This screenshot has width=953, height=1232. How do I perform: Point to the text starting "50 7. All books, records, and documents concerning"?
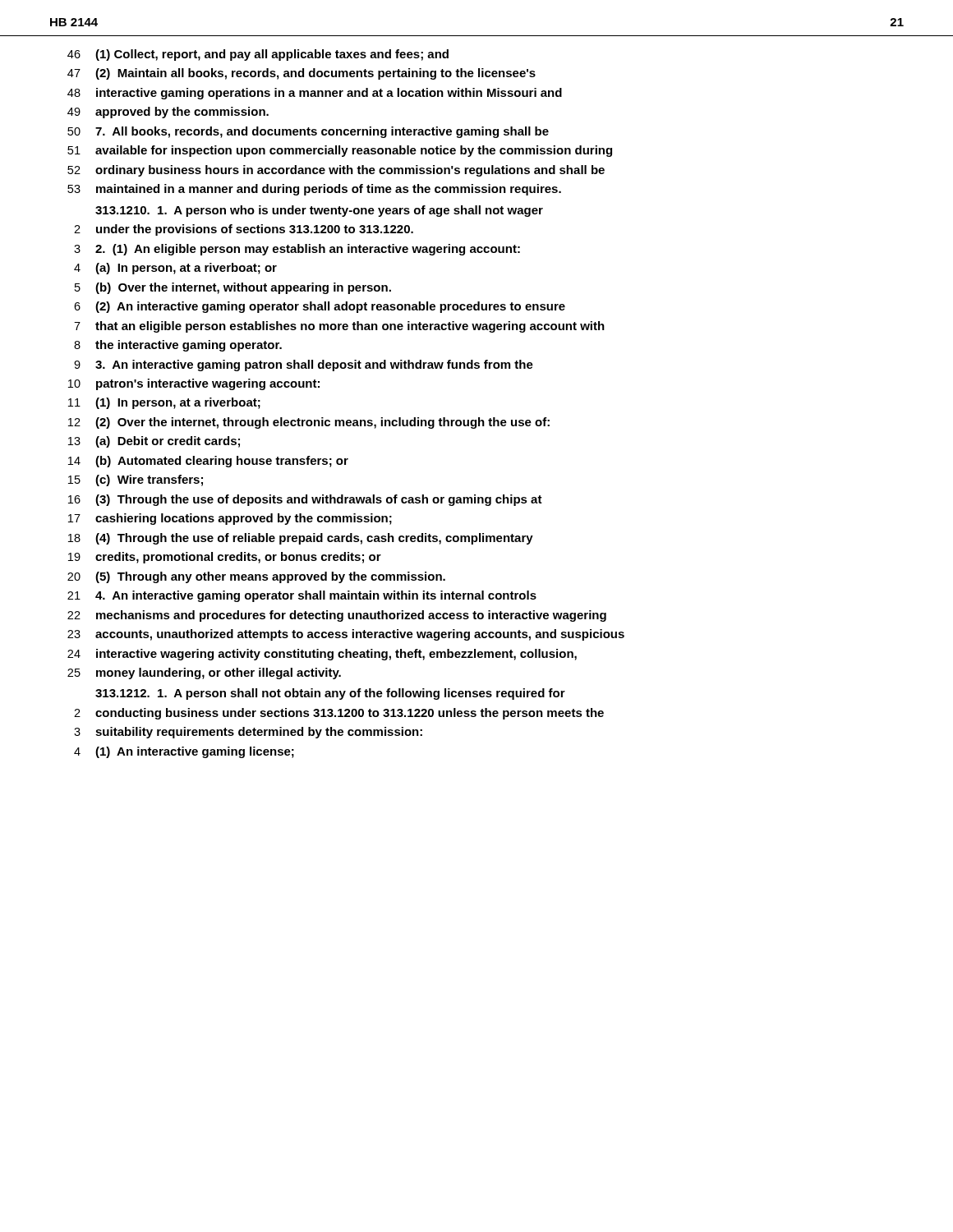pos(476,131)
